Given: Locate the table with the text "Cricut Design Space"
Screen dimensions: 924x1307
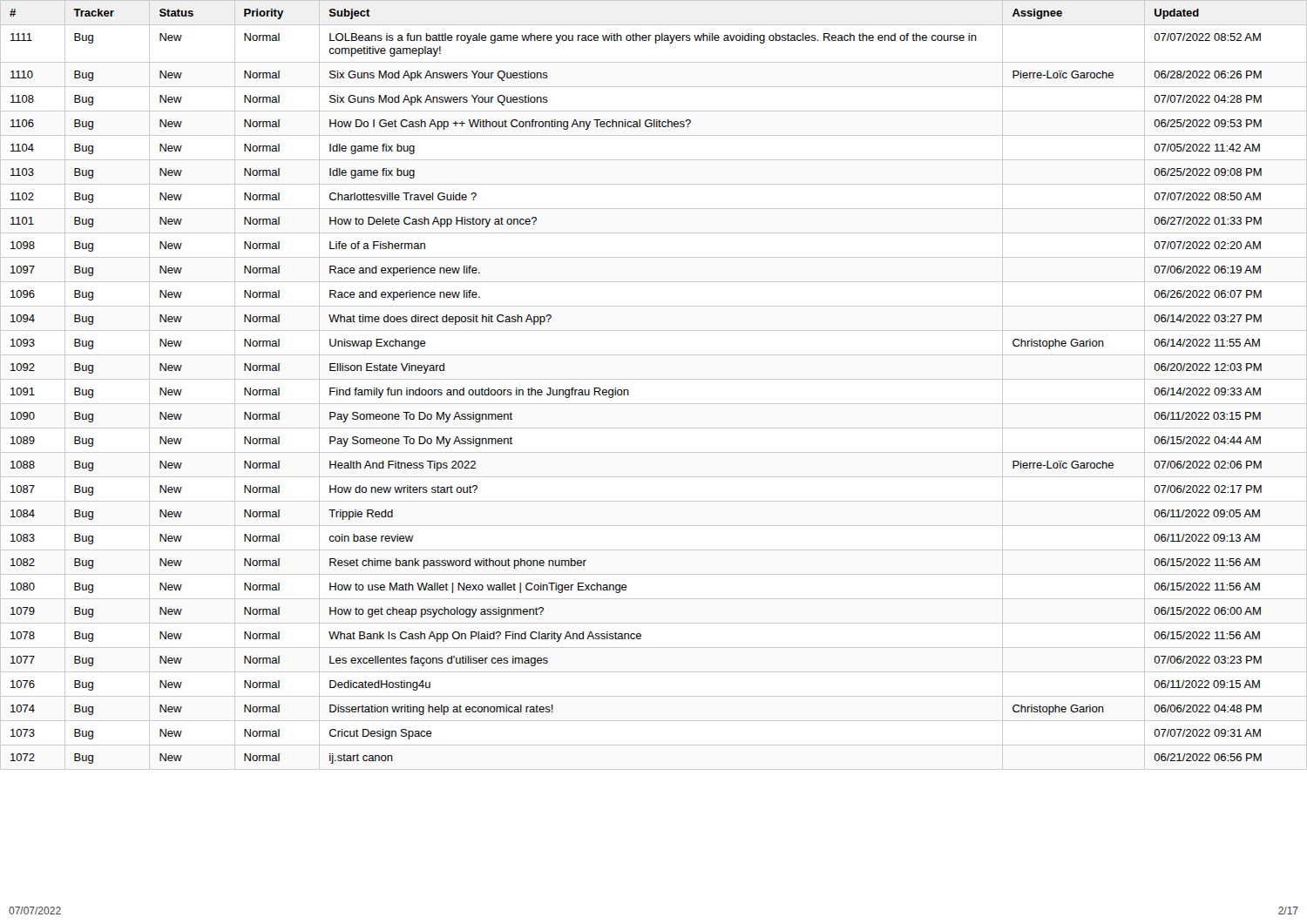Looking at the screenshot, I should coord(654,385).
